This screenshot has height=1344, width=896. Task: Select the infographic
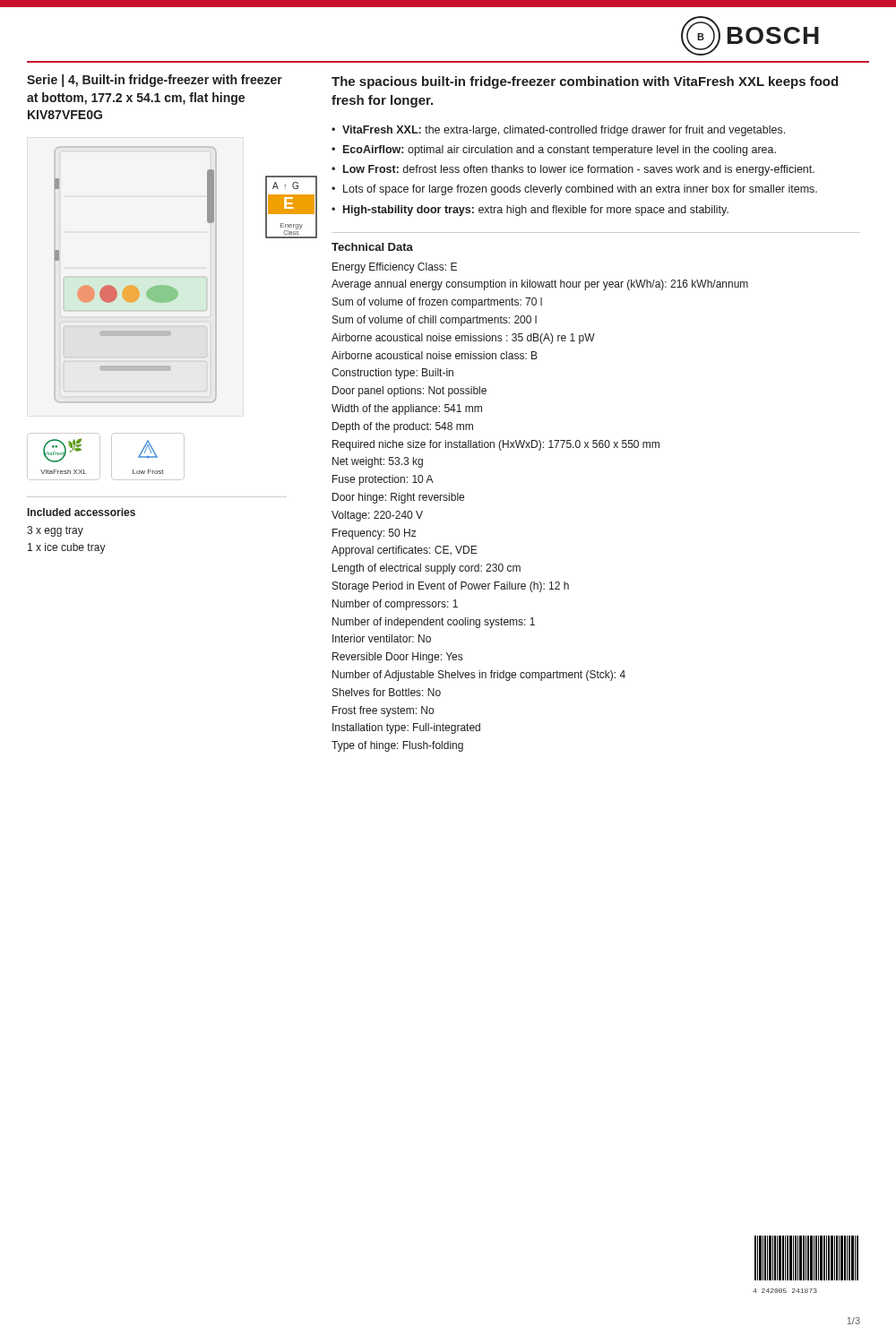pyautogui.click(x=292, y=208)
